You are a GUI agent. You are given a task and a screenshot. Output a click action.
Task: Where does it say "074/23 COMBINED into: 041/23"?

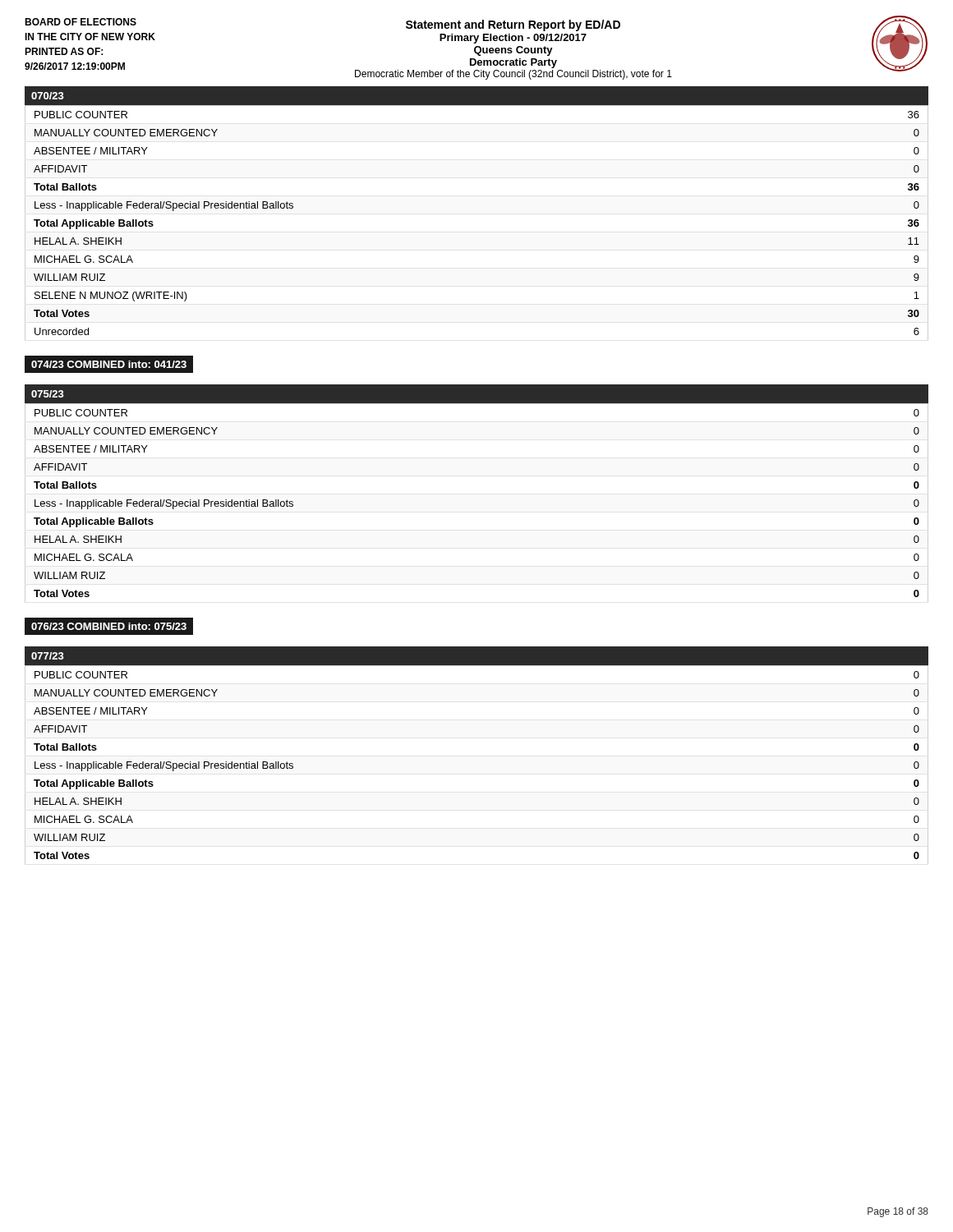tap(109, 364)
